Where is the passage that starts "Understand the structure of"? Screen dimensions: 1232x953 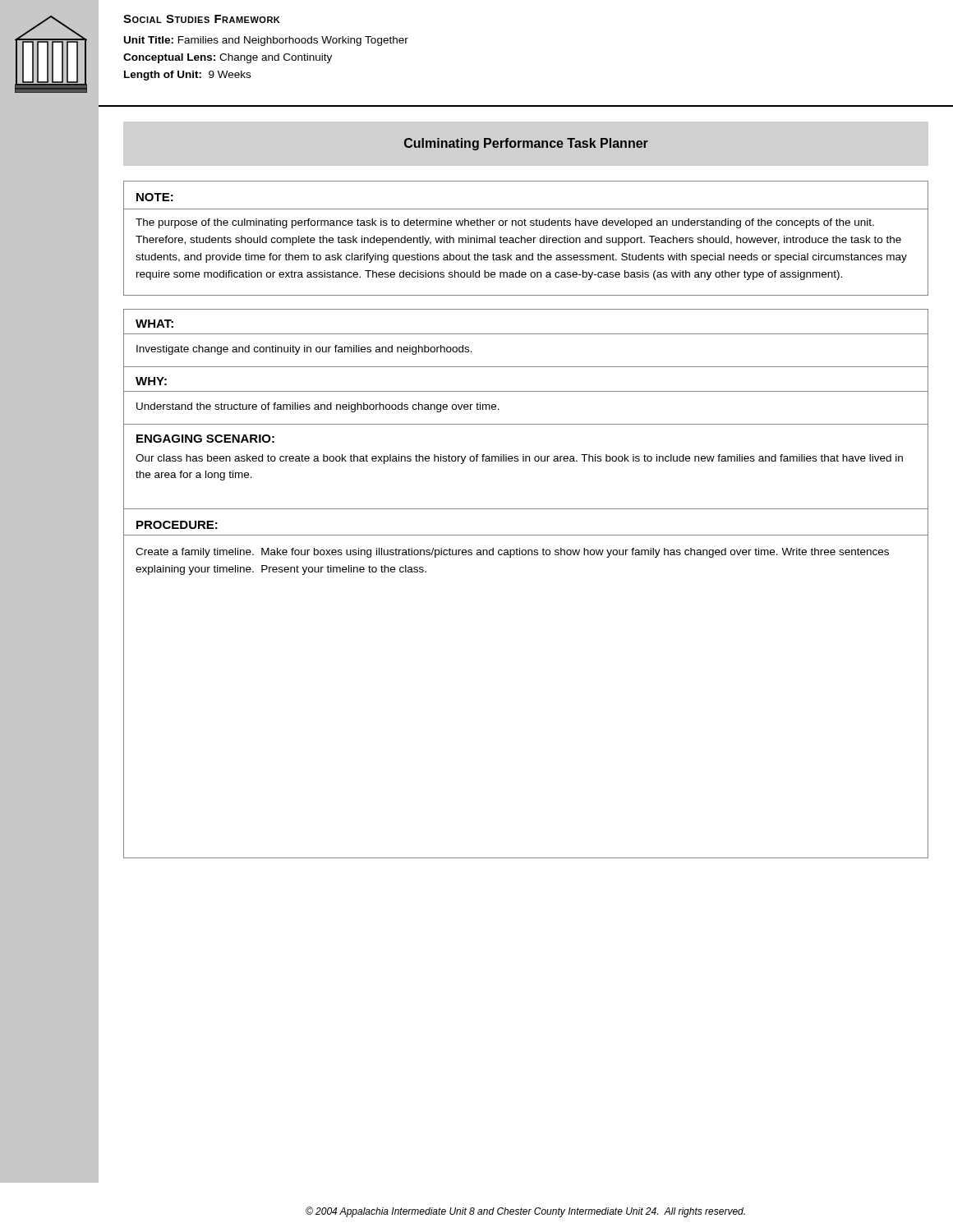pyautogui.click(x=318, y=406)
